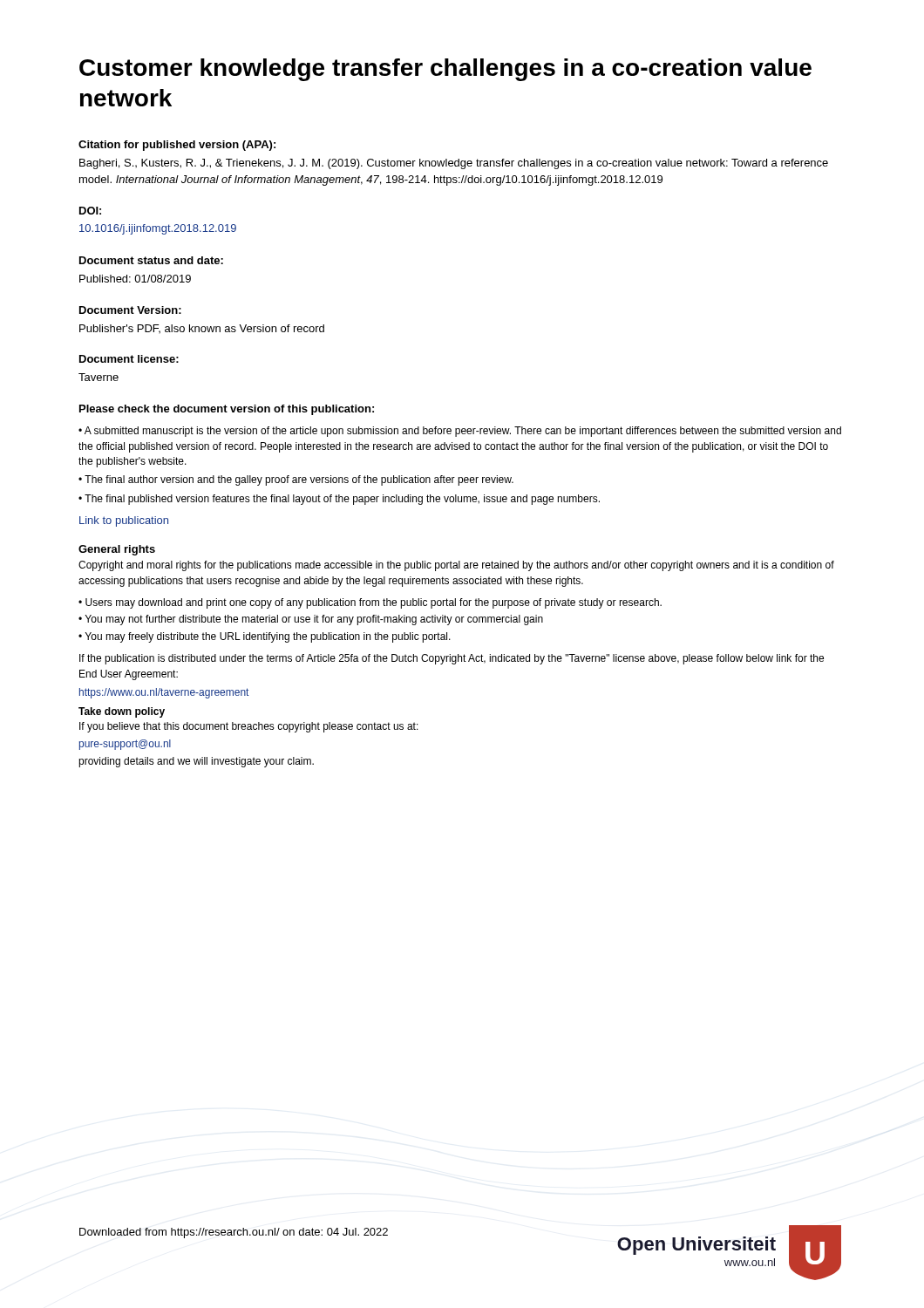Where is the passage that starts "• You may not further distribute the material"?

click(x=462, y=620)
